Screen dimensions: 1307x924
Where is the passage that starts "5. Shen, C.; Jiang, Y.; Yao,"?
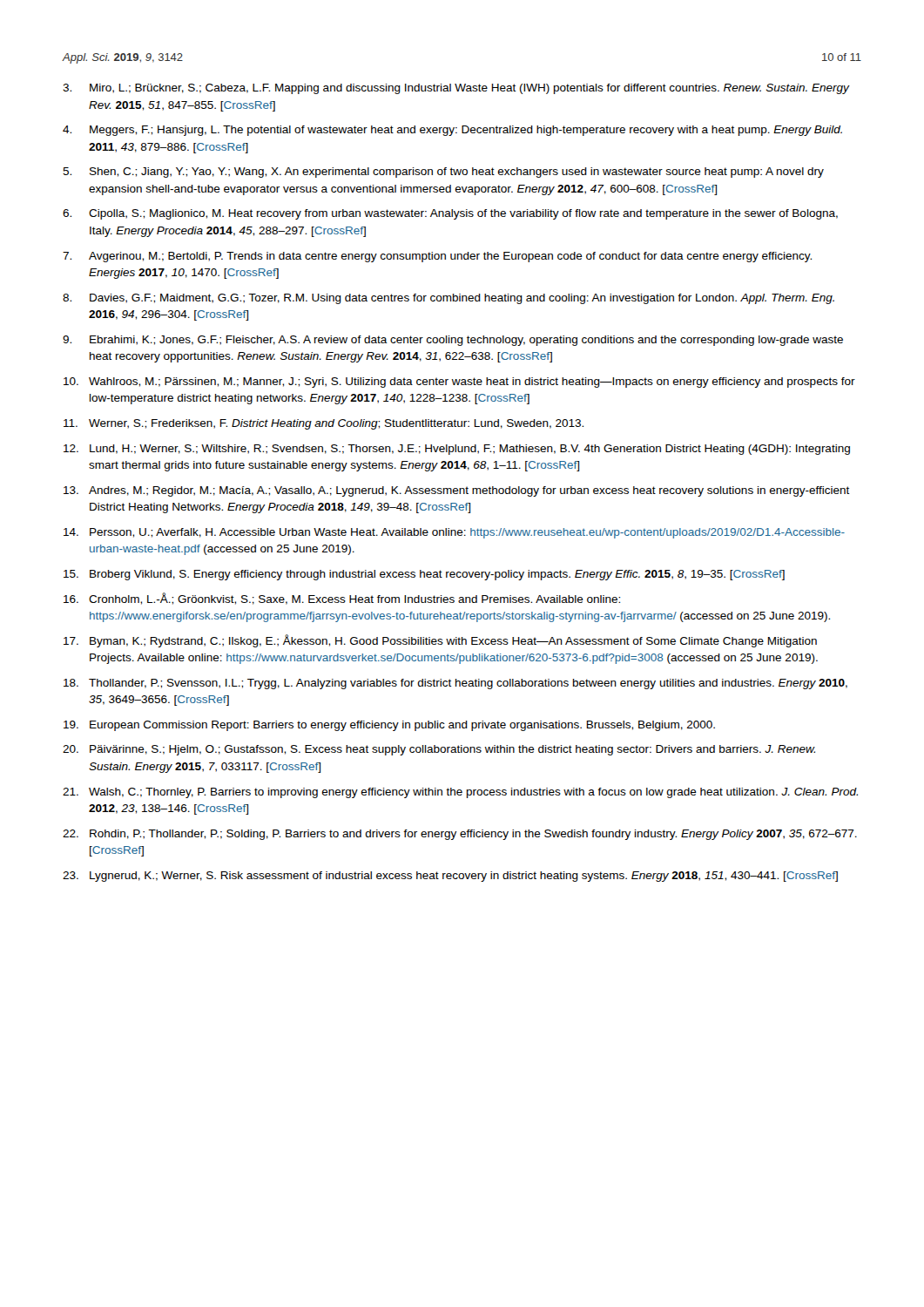(x=462, y=180)
